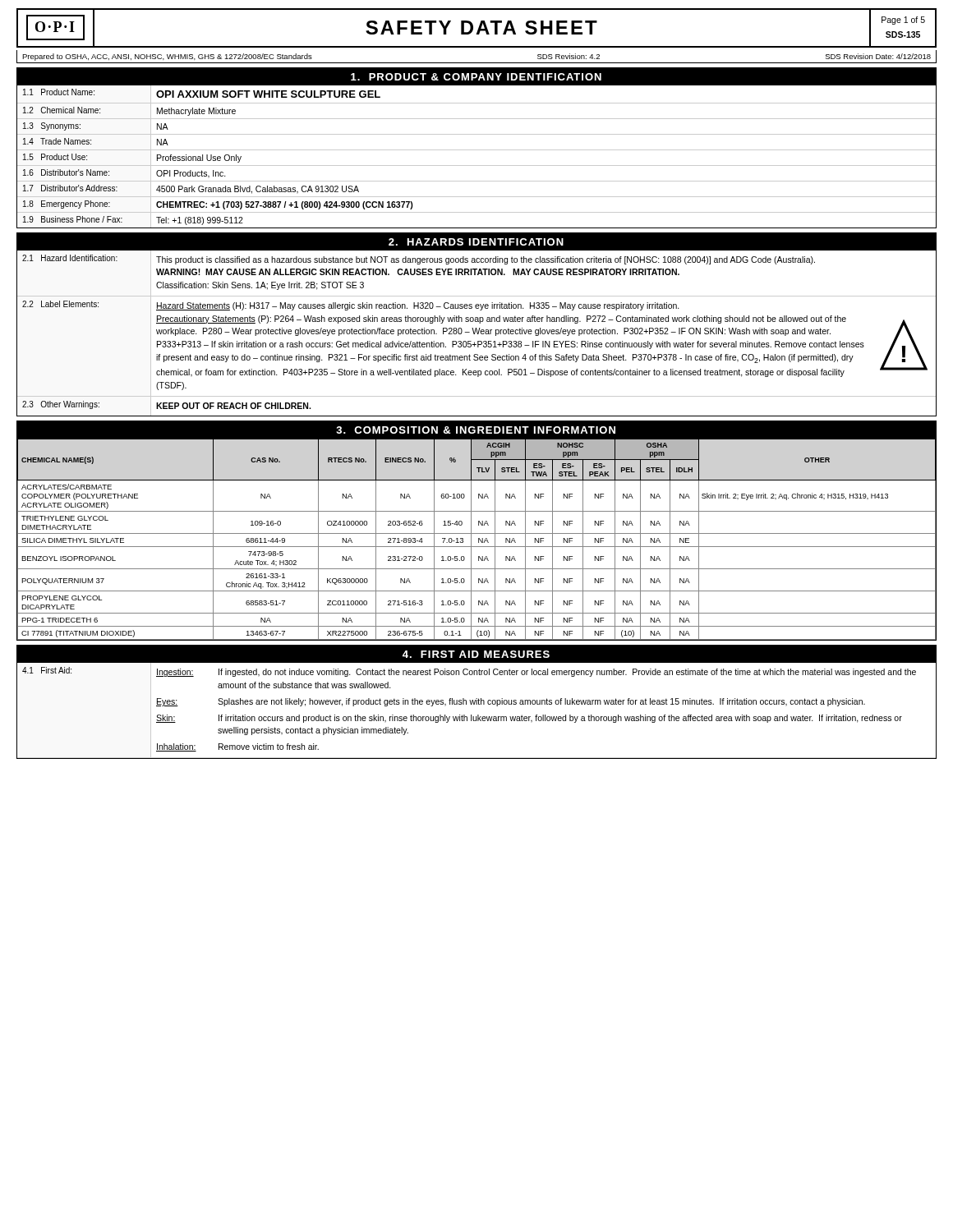Navigate to the region starting "3. COMPOSITION & INGREDIENT"

click(x=476, y=430)
